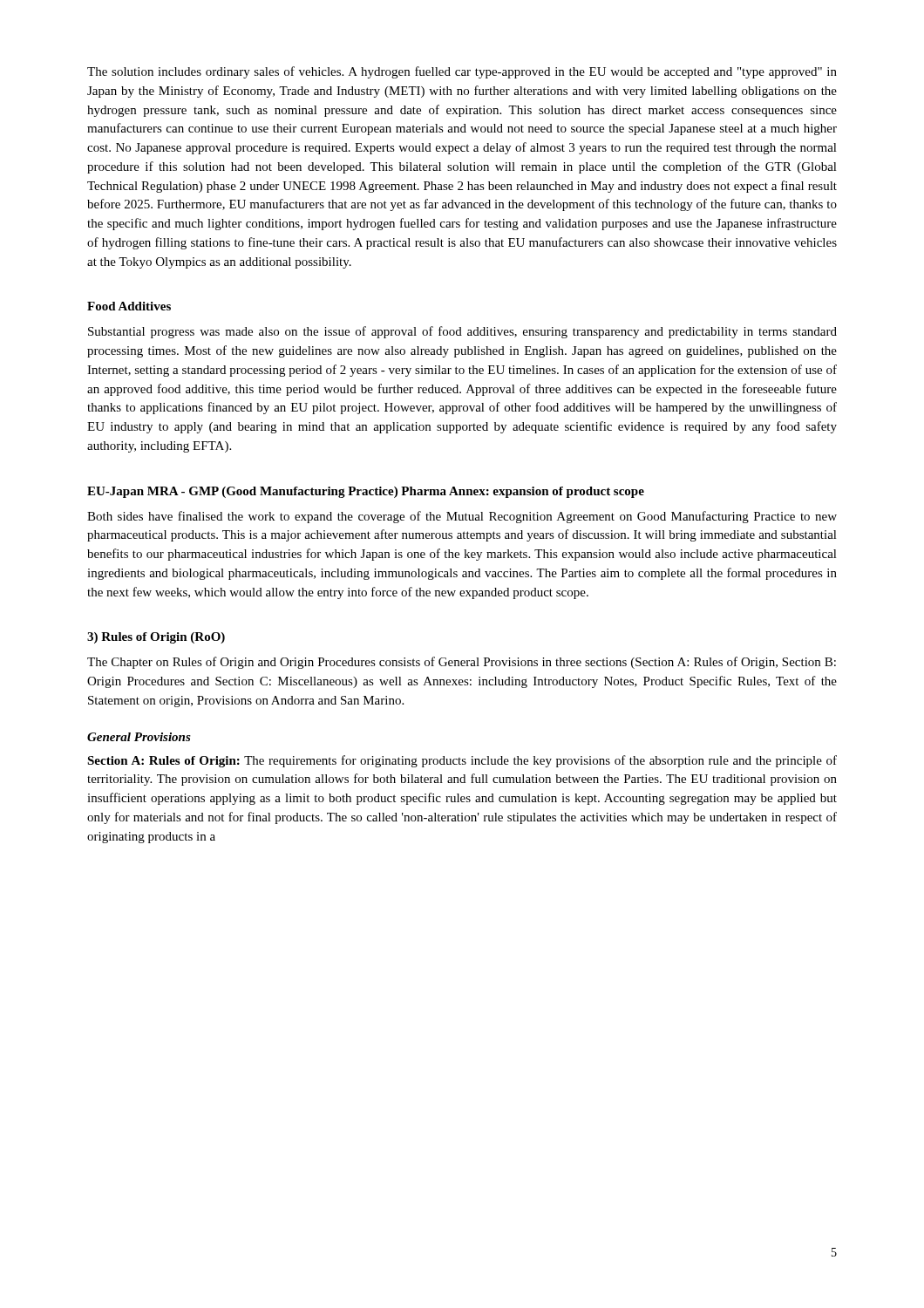
Task: Click on the section header that reads "Food Additives"
Action: click(x=129, y=306)
